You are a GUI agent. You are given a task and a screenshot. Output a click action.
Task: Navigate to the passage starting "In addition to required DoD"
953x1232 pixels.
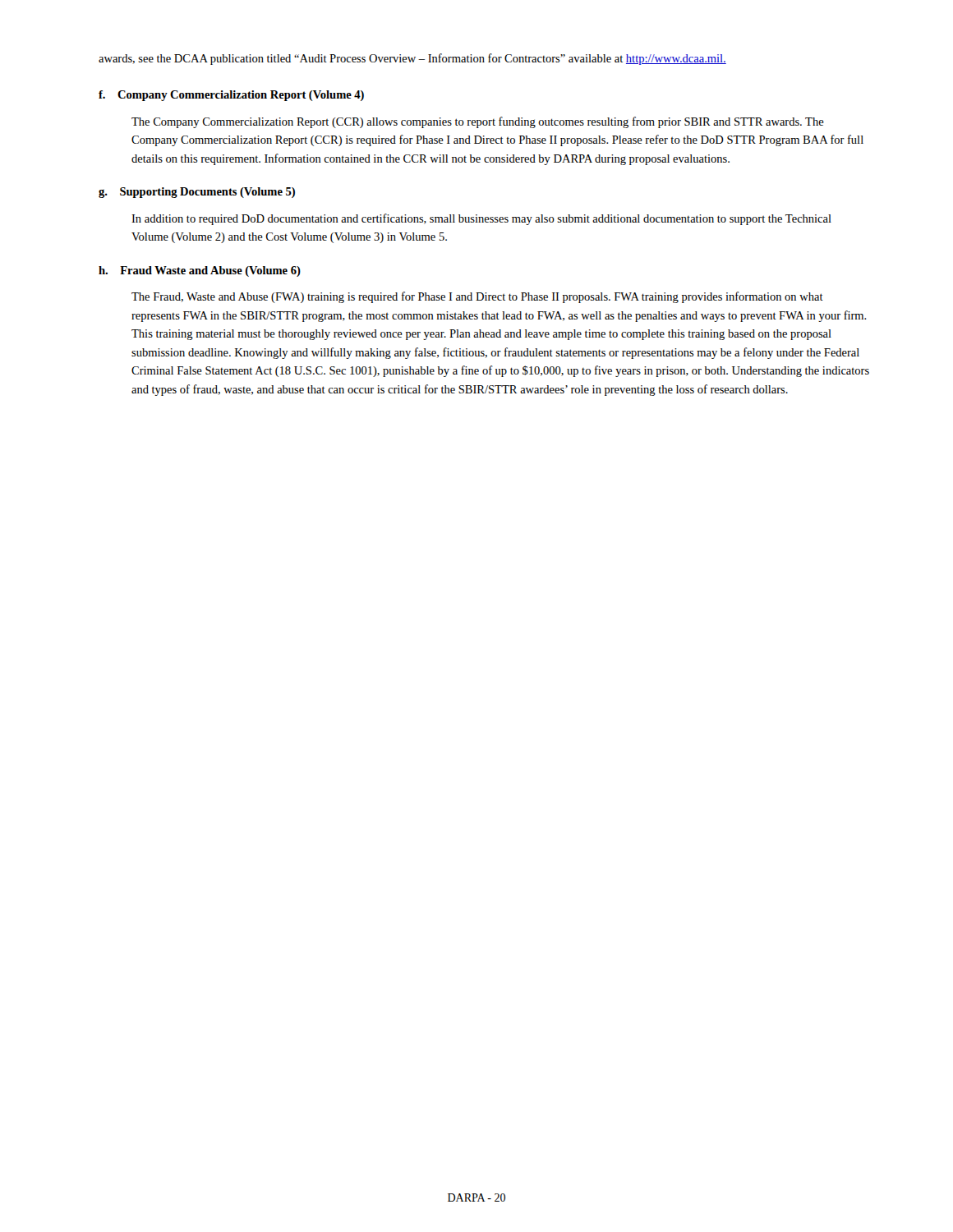[481, 228]
